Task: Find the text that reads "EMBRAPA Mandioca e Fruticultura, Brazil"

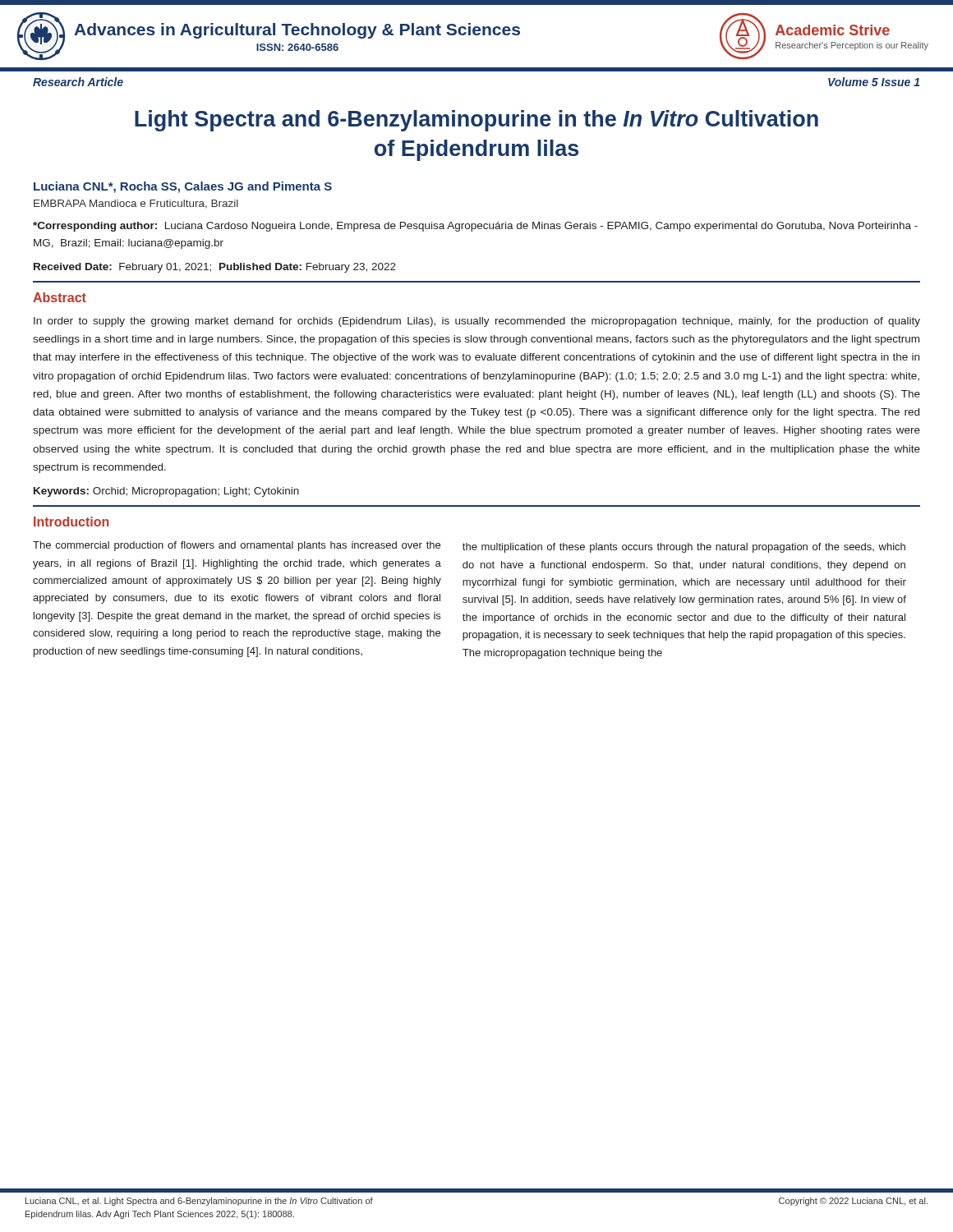Action: (x=136, y=203)
